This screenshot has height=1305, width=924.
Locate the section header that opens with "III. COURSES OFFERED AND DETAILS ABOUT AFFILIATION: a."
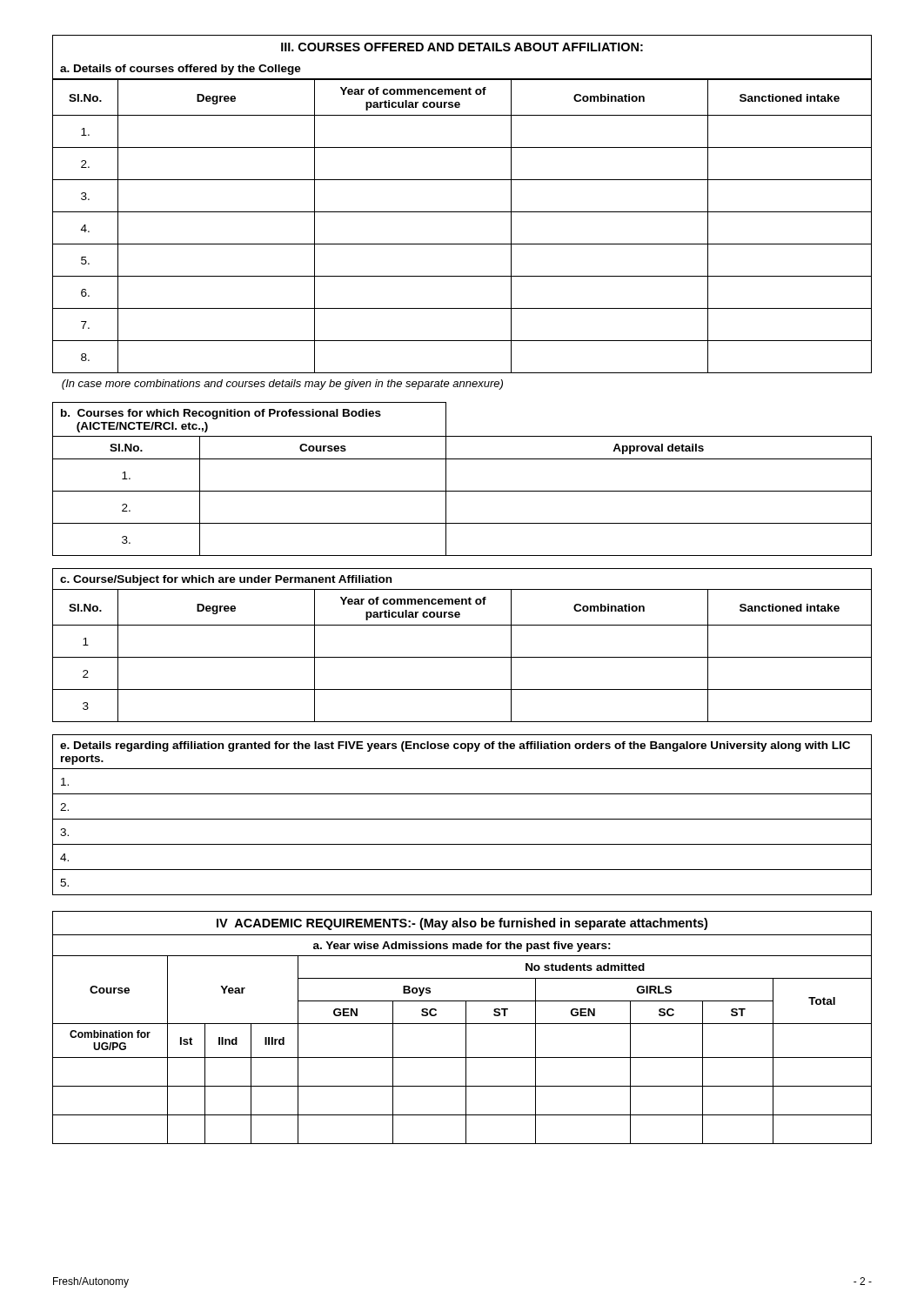point(462,57)
